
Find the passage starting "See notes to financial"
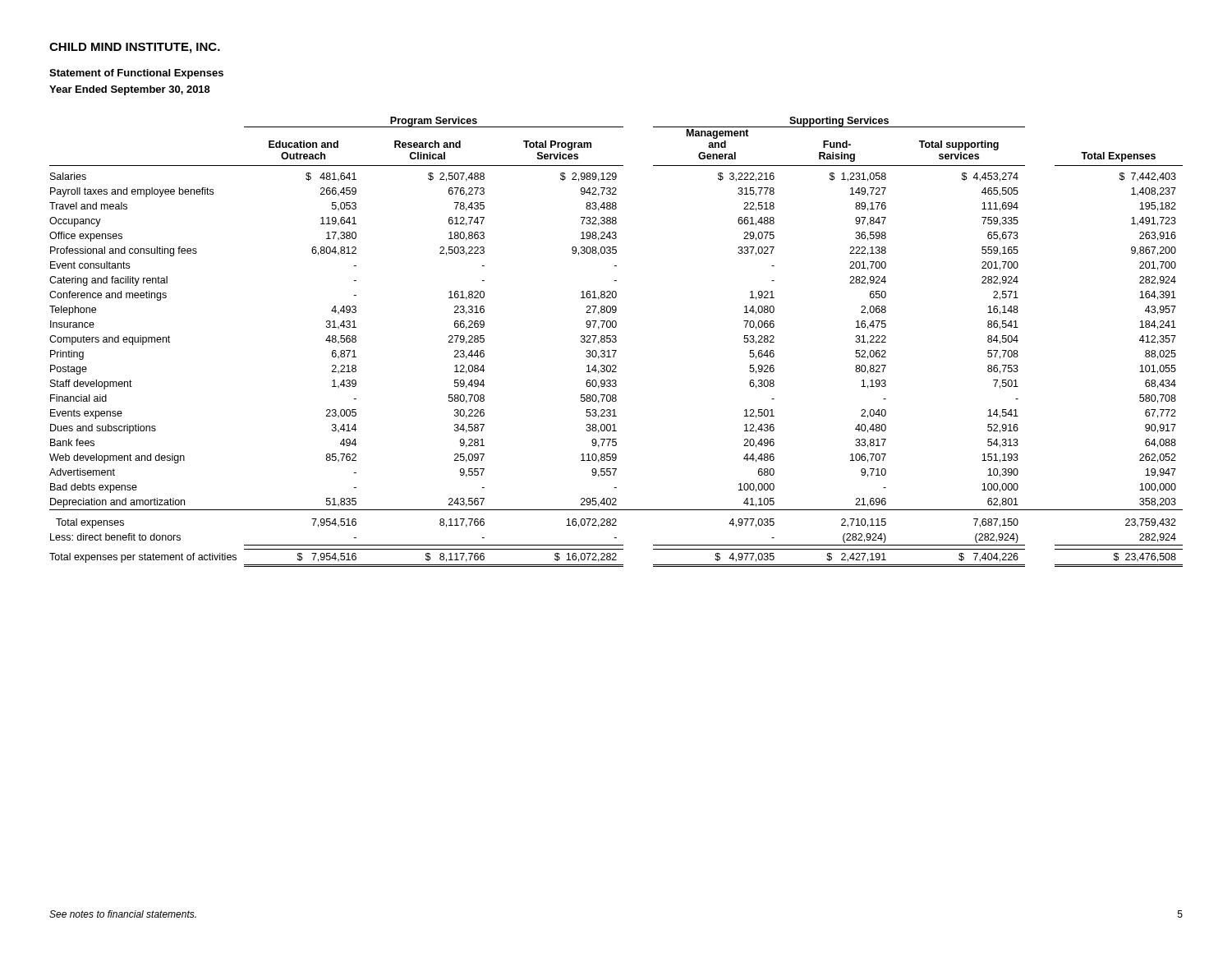pyautogui.click(x=123, y=914)
